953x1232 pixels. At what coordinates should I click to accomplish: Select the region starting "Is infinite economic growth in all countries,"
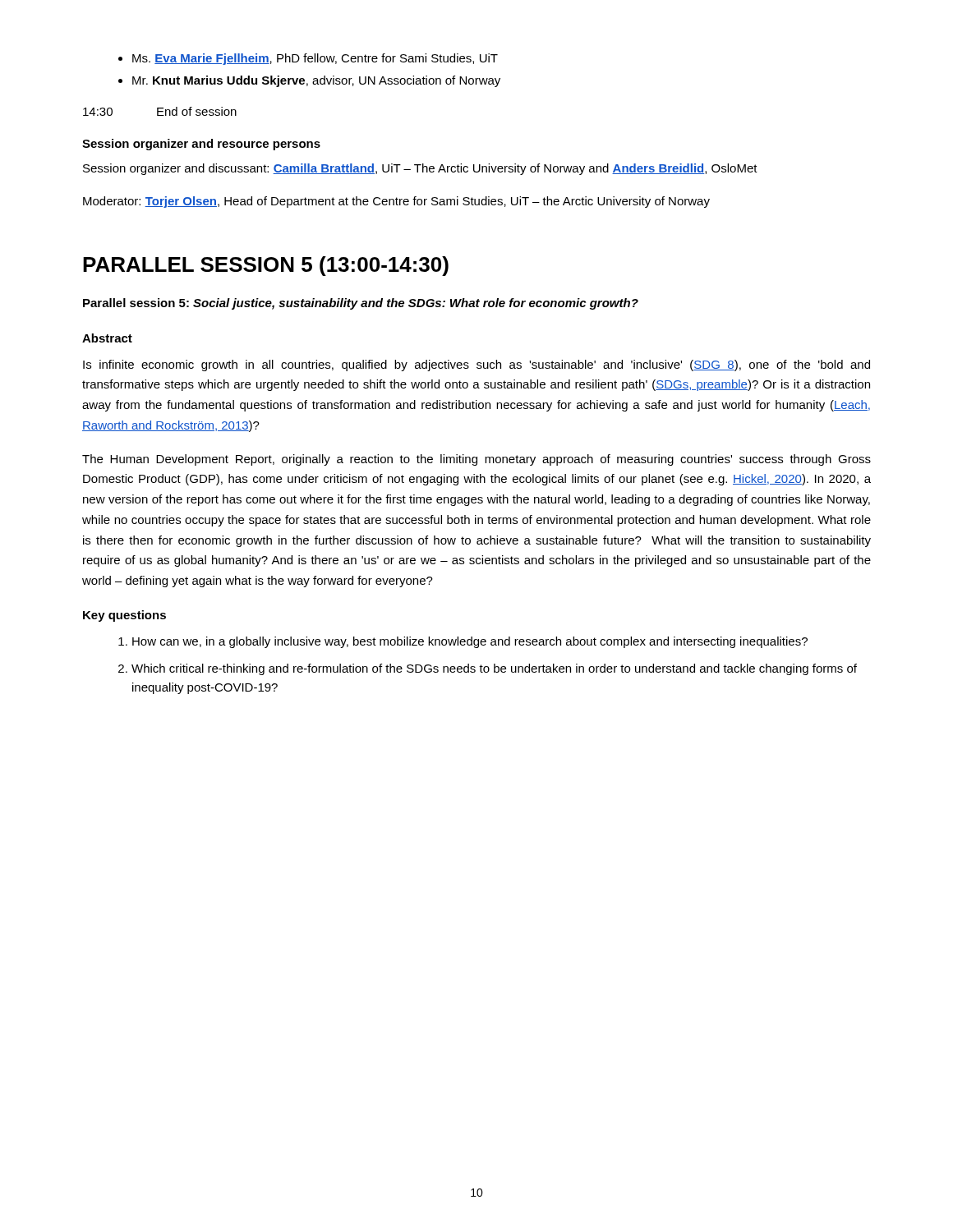click(x=476, y=394)
